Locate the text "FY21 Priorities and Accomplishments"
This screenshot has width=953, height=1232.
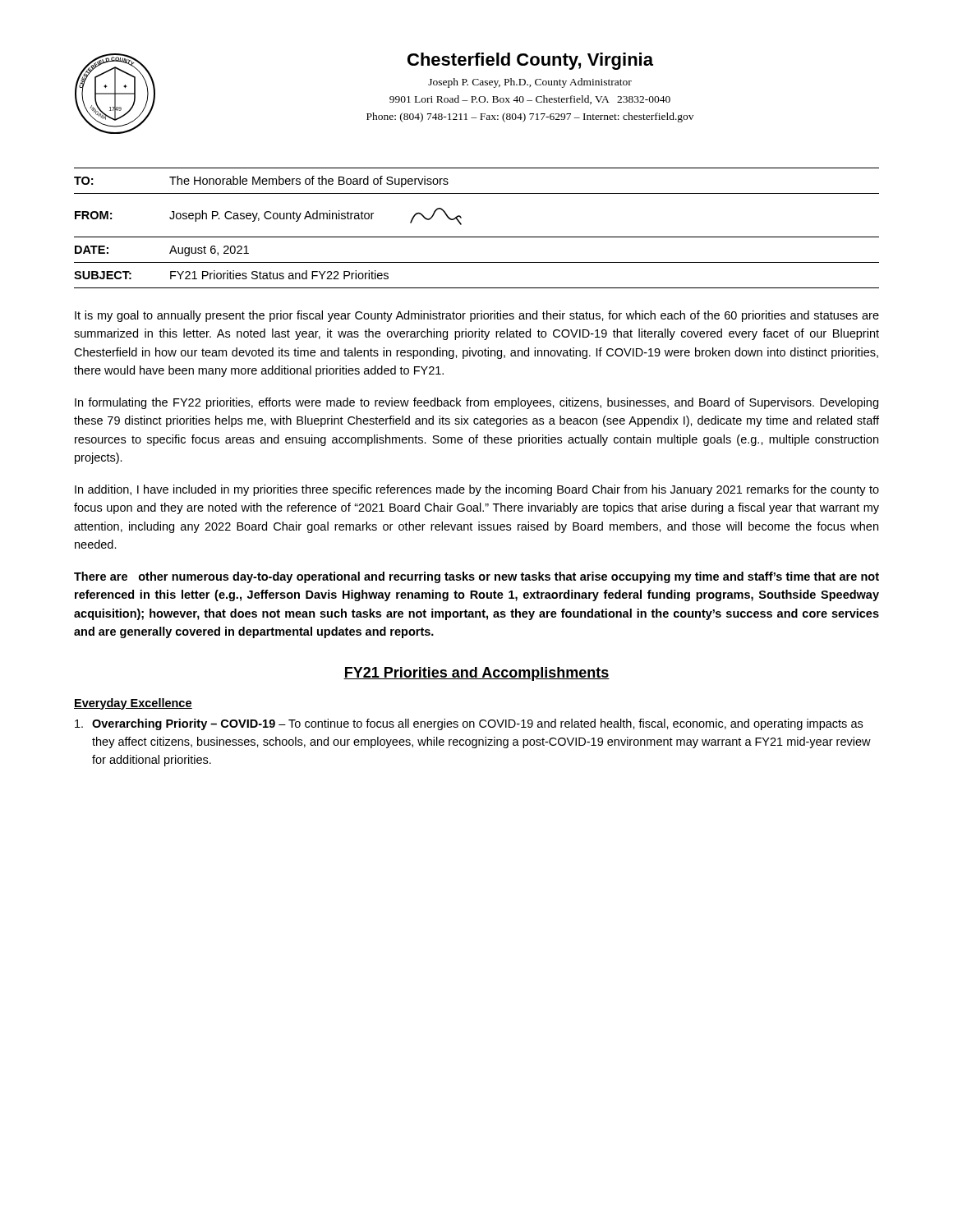[476, 672]
